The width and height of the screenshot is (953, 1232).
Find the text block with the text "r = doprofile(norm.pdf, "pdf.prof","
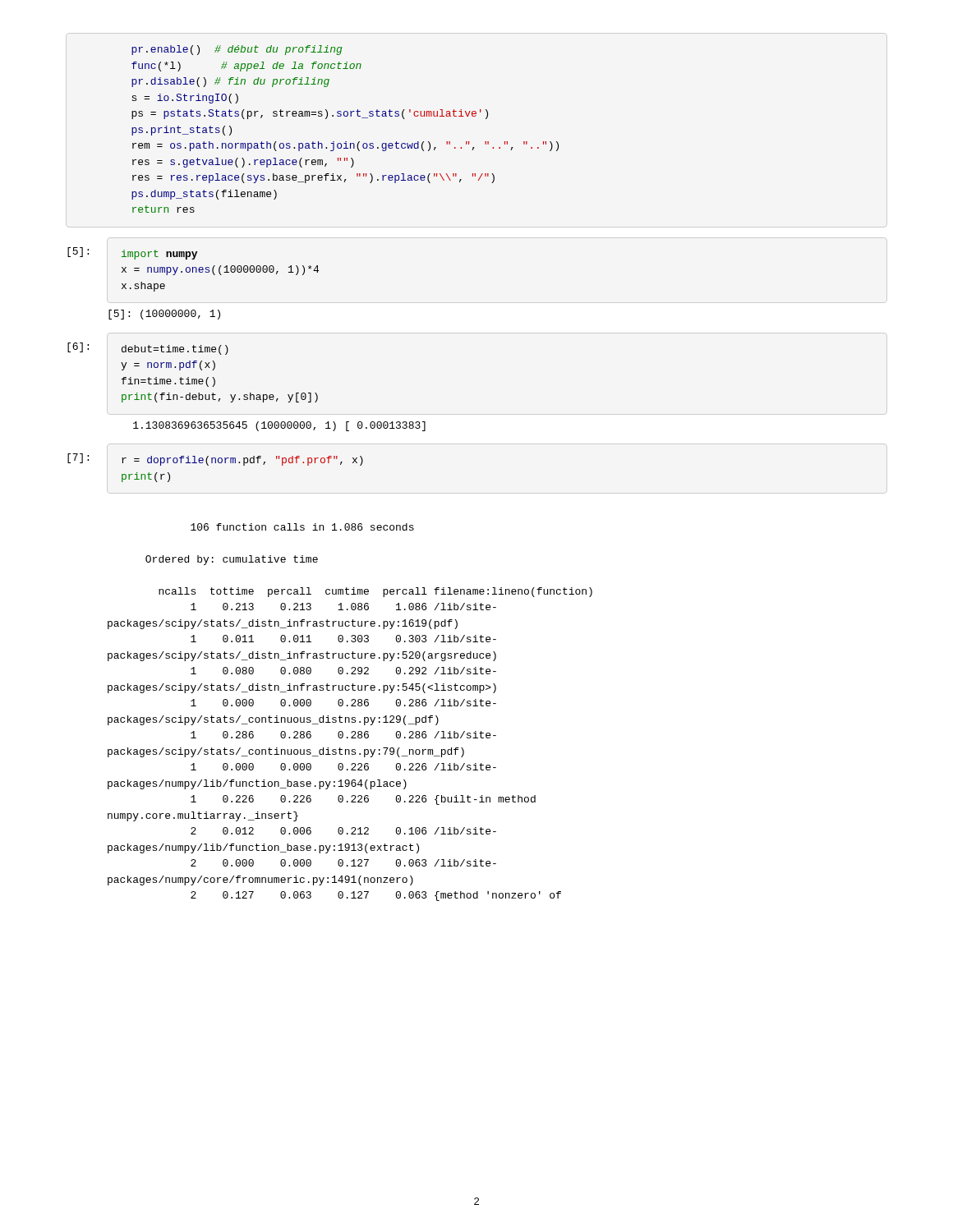(x=243, y=468)
